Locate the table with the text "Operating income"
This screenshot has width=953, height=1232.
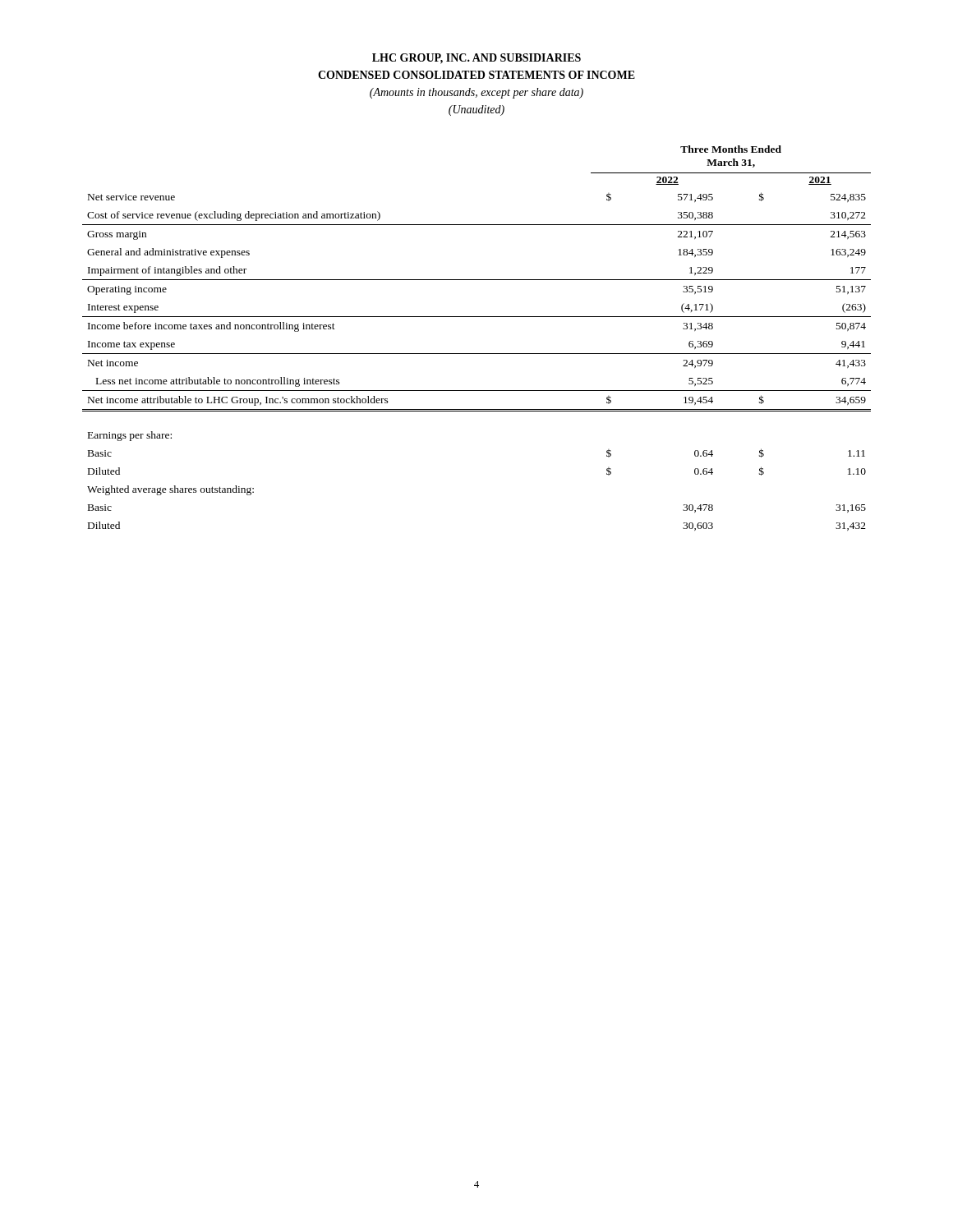[x=476, y=338]
